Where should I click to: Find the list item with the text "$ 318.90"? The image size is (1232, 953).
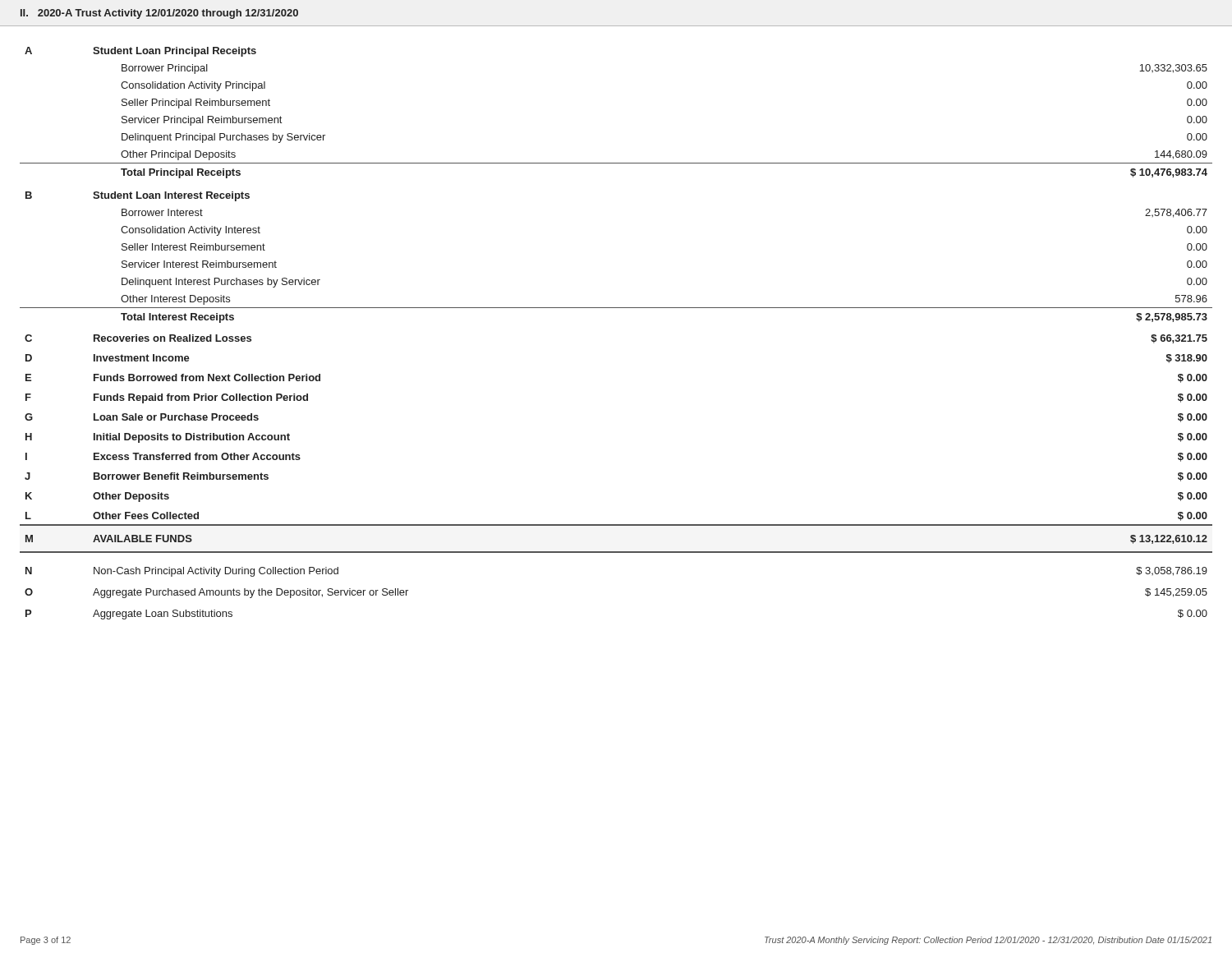pyautogui.click(x=1187, y=358)
